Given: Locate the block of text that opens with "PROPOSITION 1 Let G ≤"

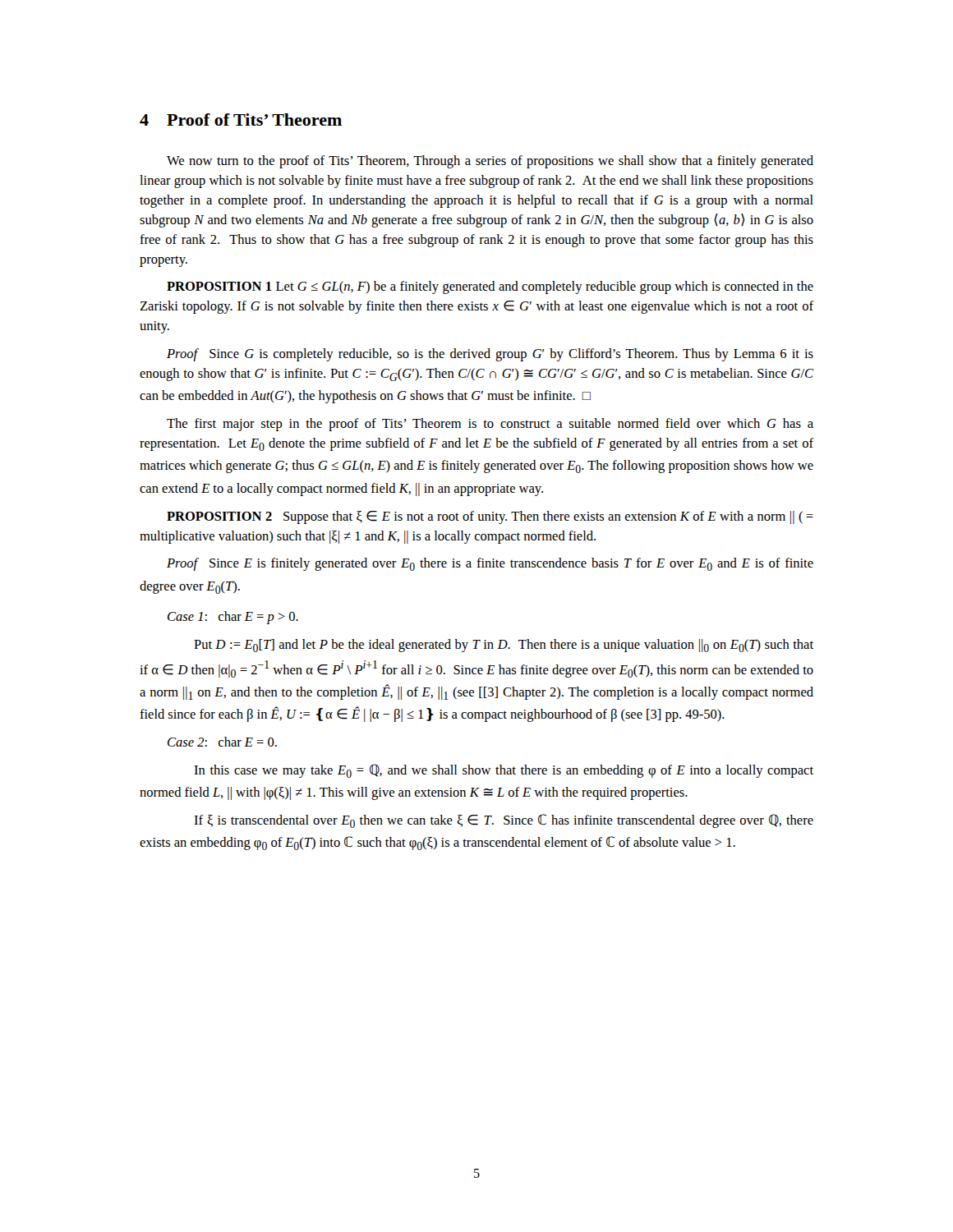Looking at the screenshot, I should point(476,307).
